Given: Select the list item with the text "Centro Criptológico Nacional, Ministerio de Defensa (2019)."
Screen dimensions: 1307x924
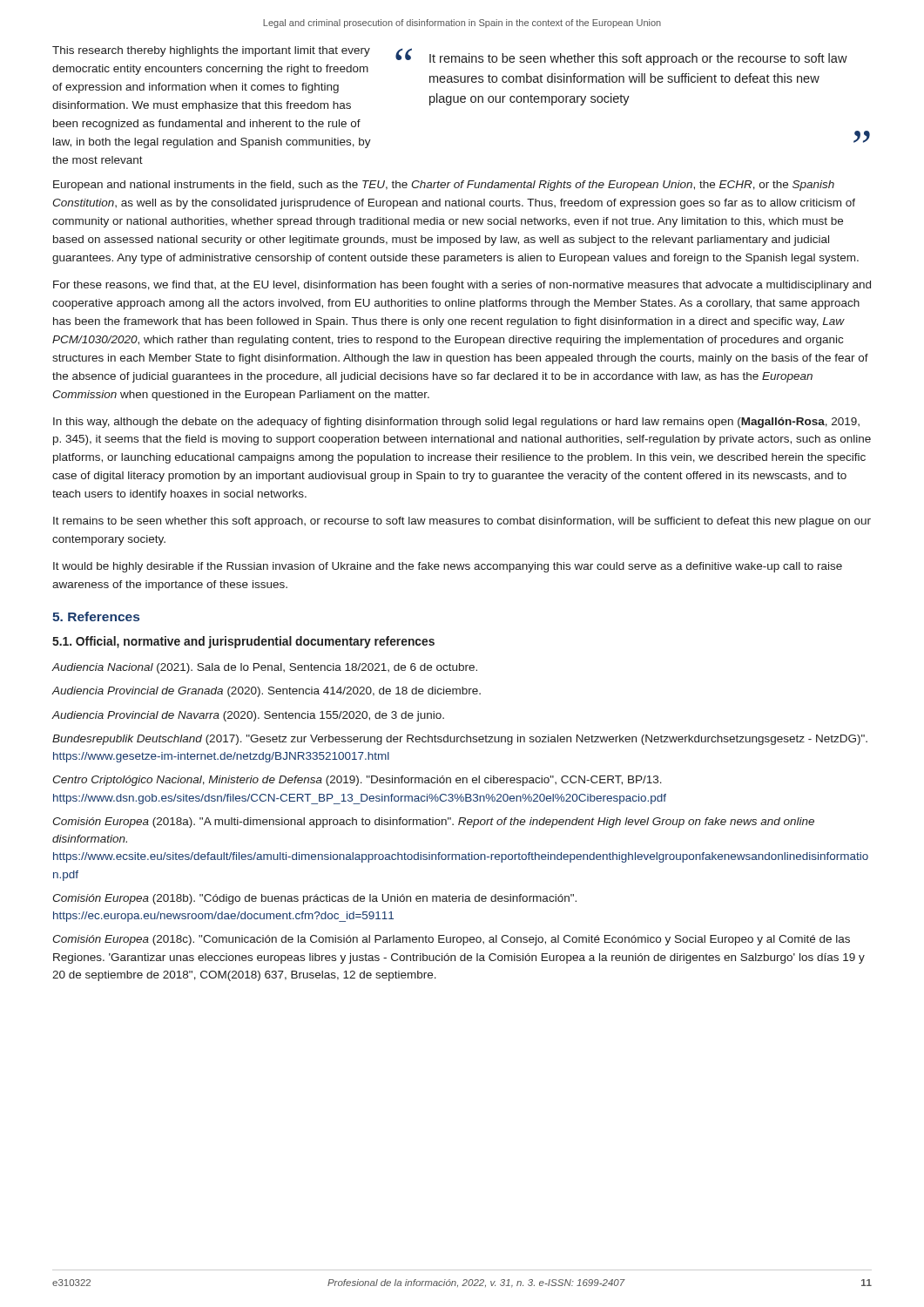Looking at the screenshot, I should tap(359, 789).
